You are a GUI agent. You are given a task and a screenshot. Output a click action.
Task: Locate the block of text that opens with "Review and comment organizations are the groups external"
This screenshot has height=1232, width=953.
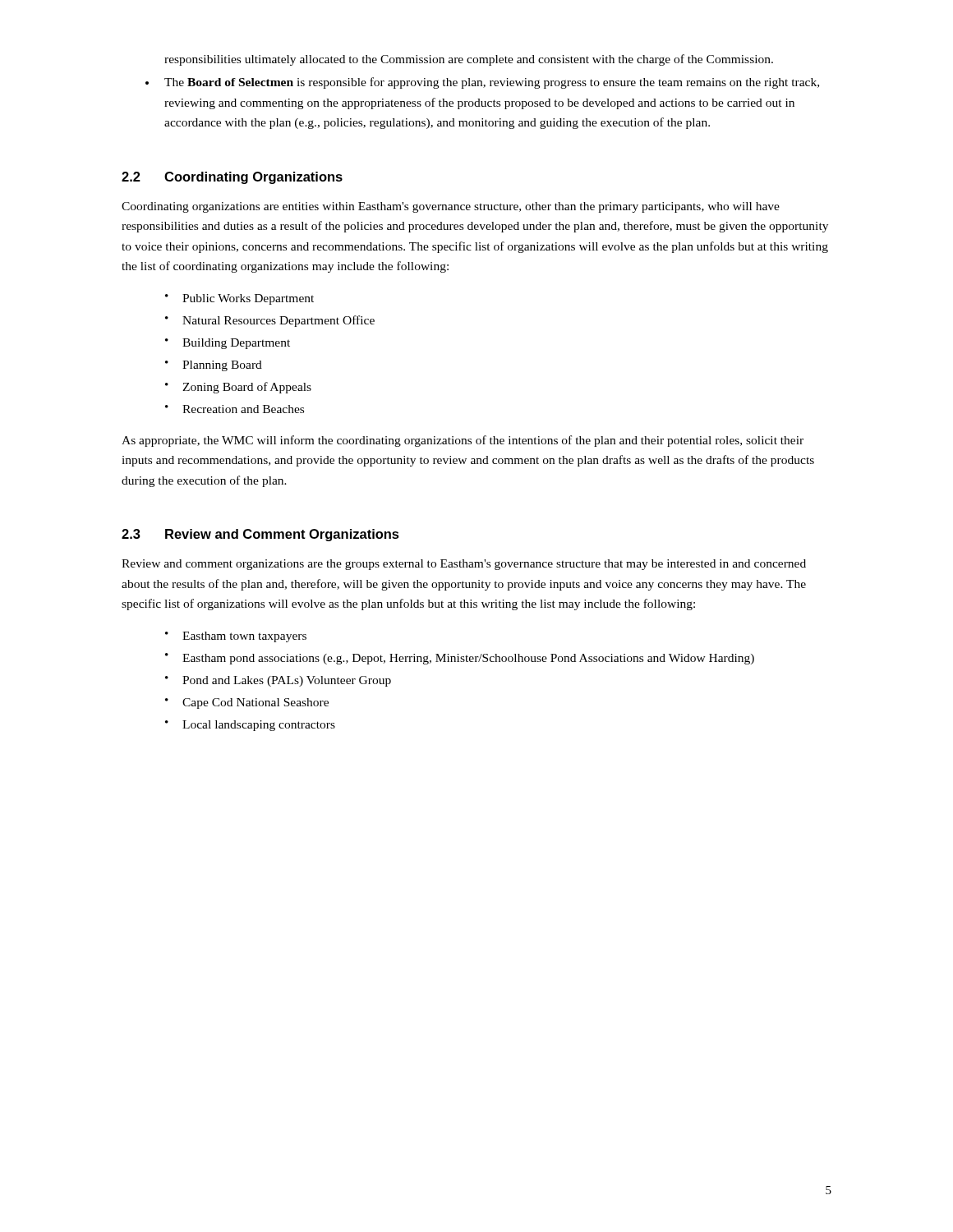(x=476, y=584)
